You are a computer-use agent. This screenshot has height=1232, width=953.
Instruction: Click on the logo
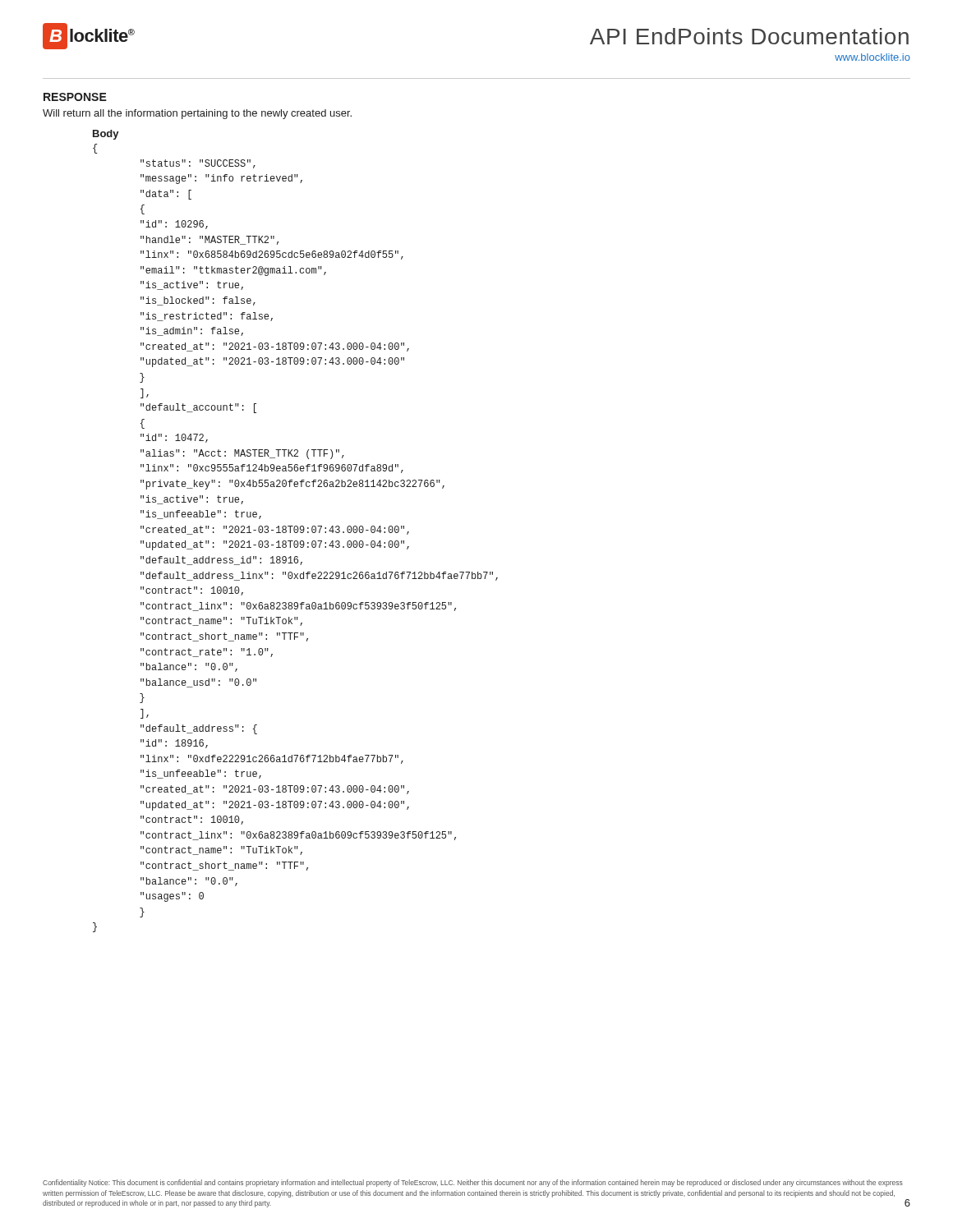88,36
